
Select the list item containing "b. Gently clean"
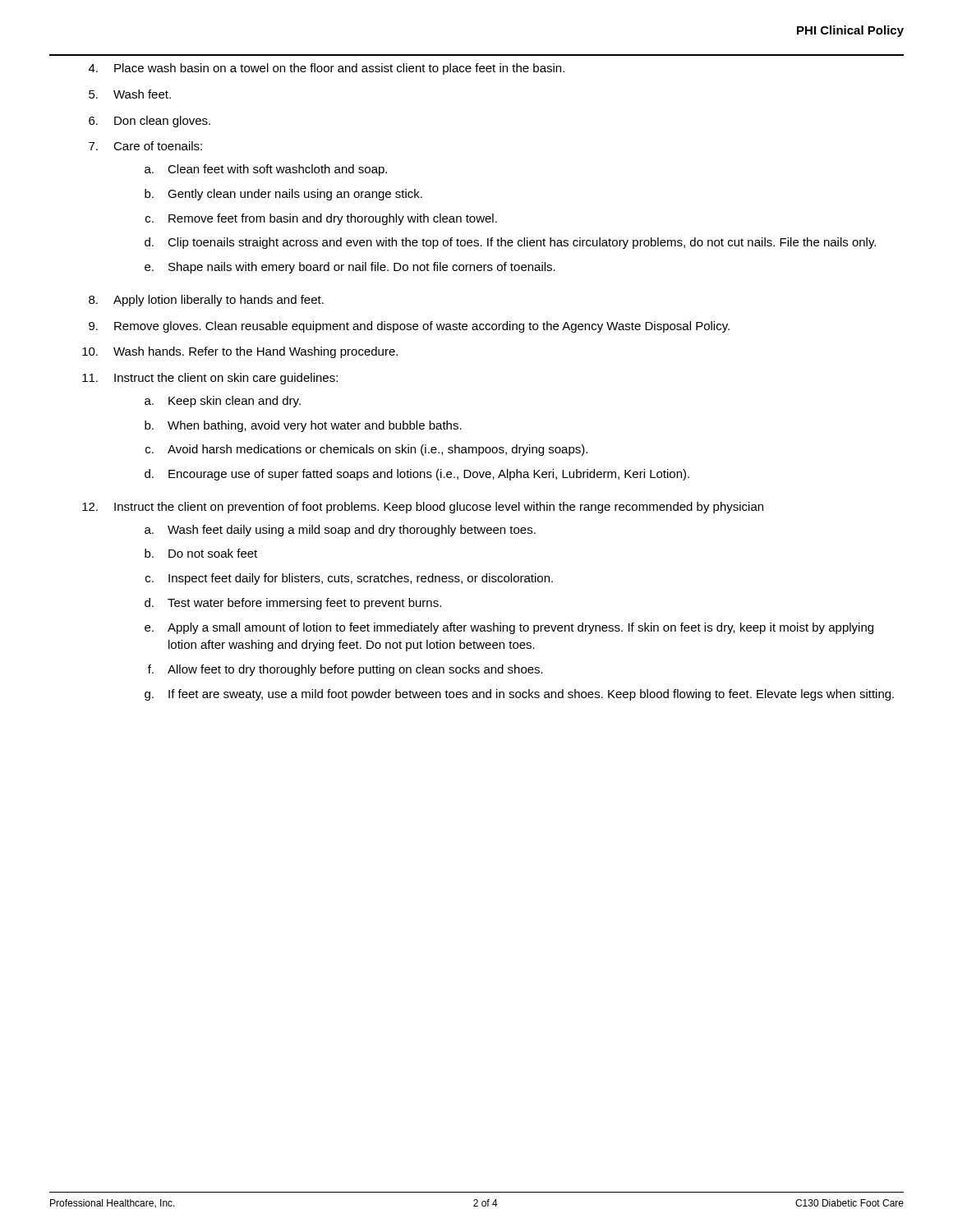pyautogui.click(x=283, y=195)
